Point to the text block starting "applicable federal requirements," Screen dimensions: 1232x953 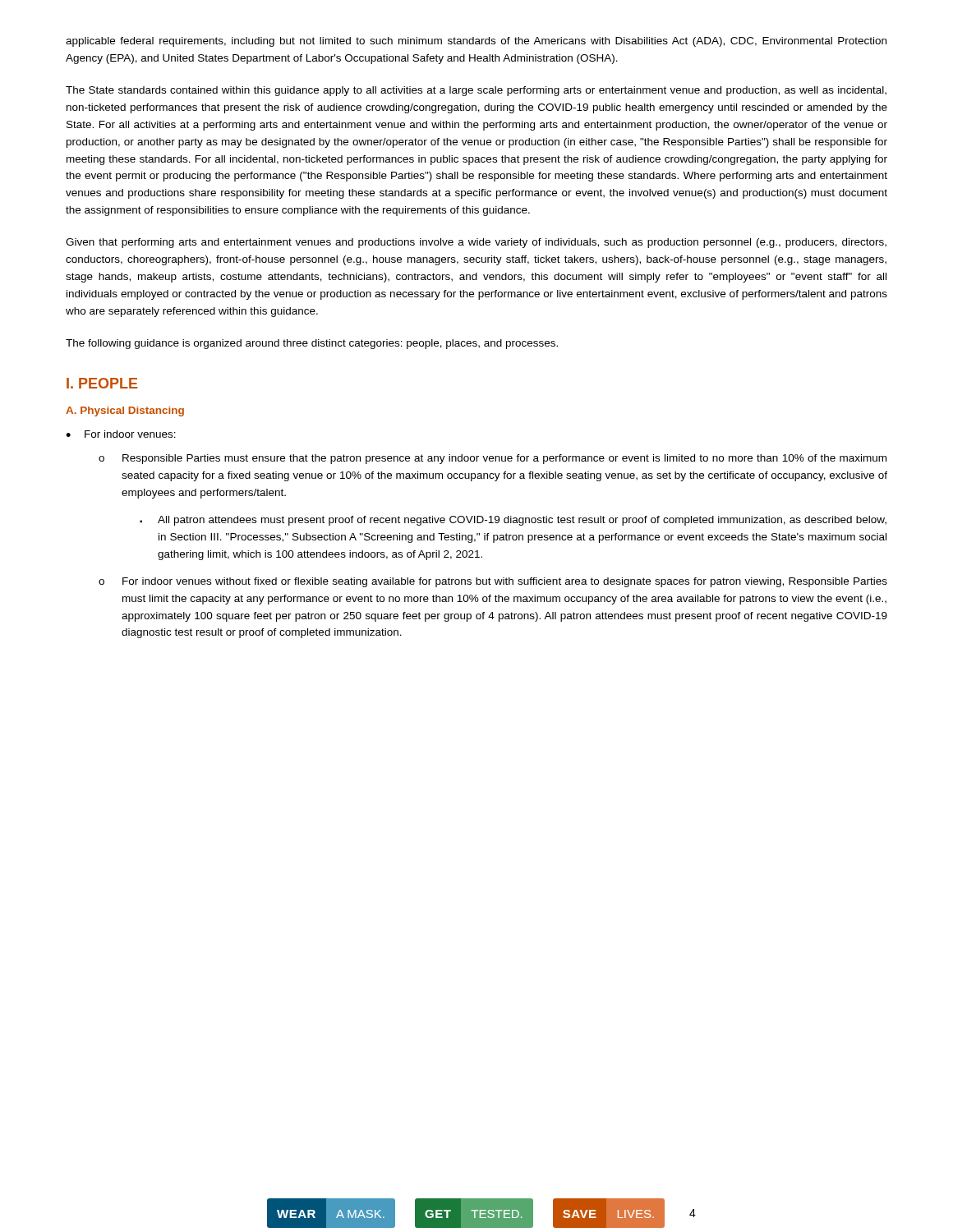point(476,49)
